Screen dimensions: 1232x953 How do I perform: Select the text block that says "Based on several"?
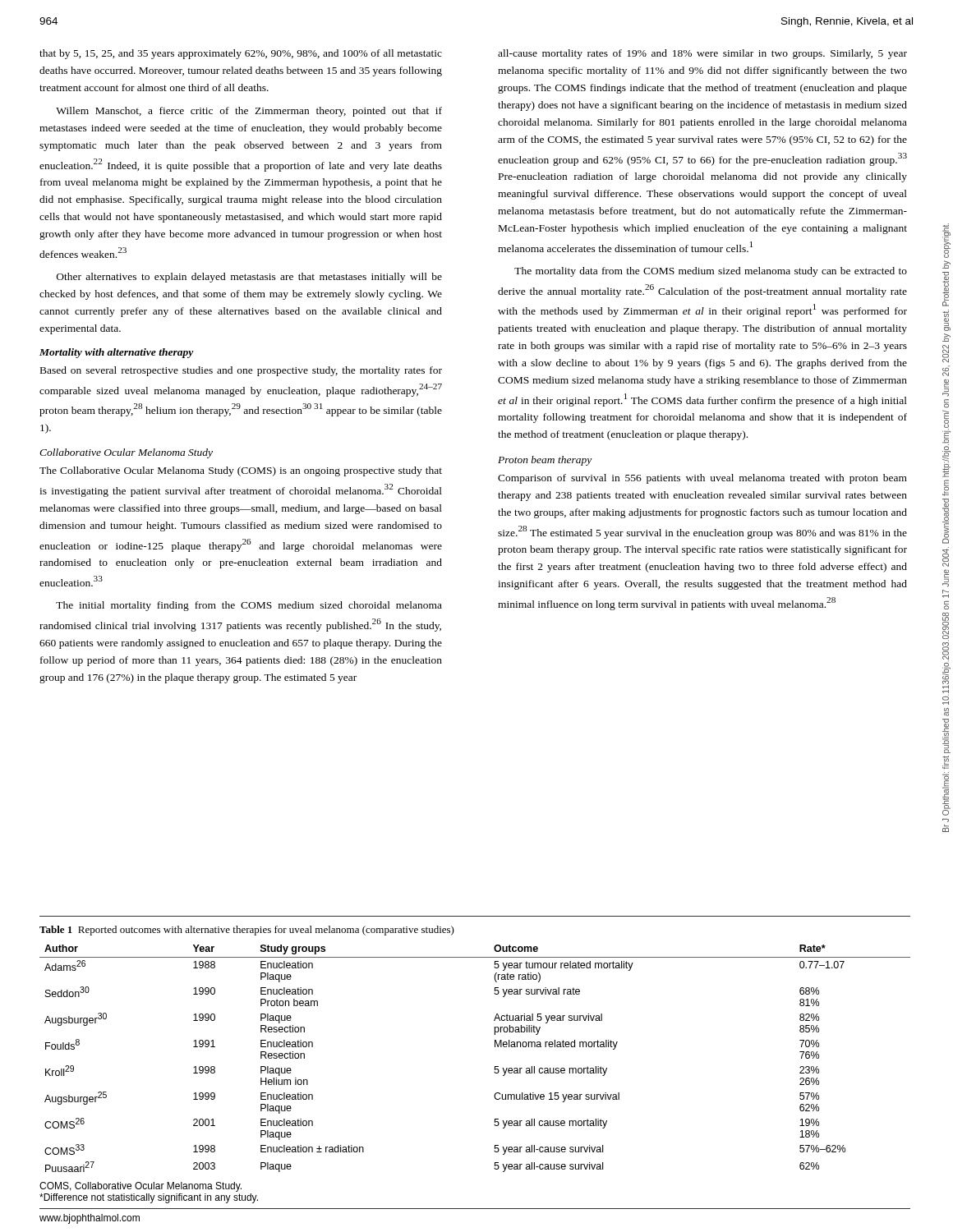click(241, 399)
